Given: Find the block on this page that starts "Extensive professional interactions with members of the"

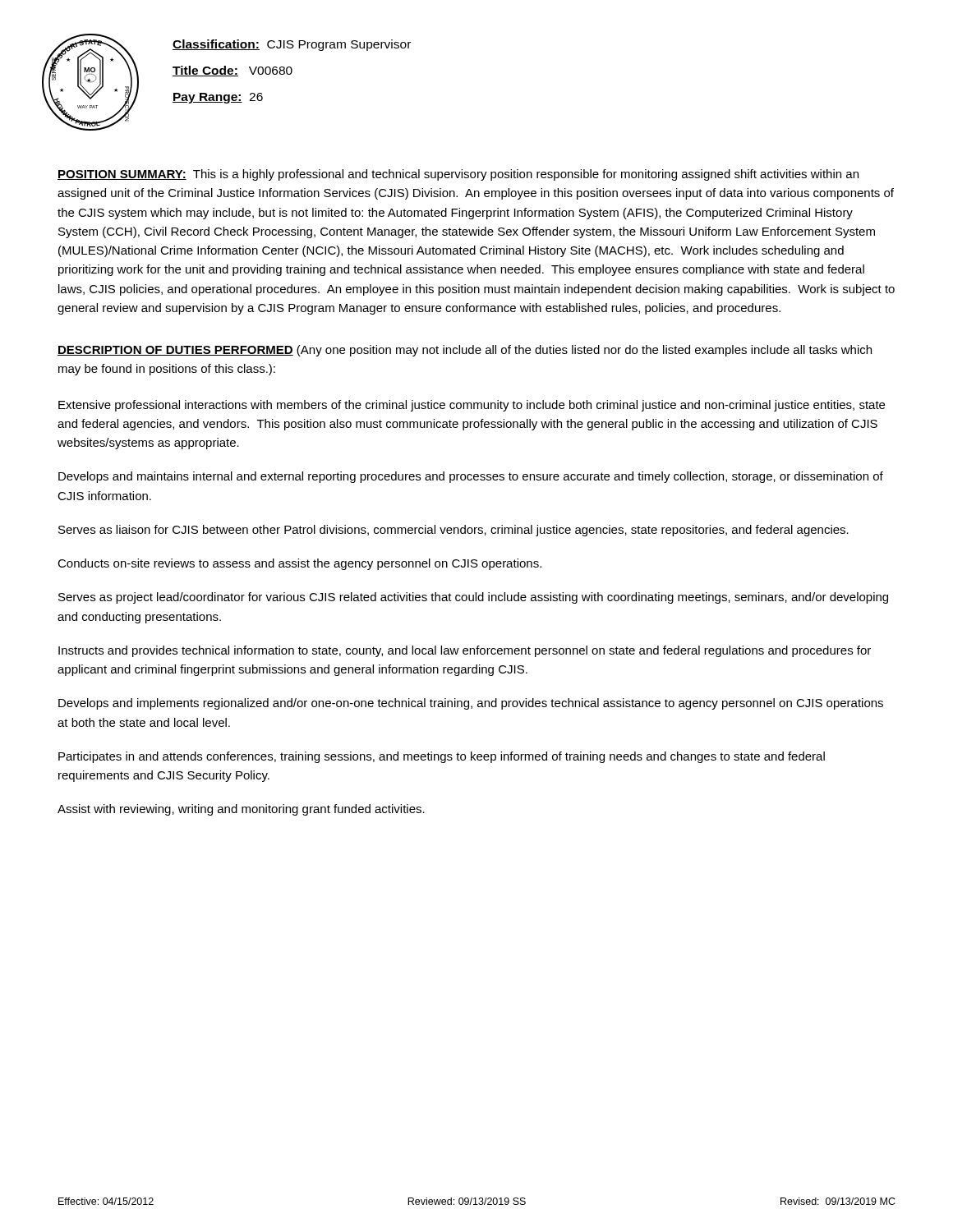Looking at the screenshot, I should pos(472,423).
